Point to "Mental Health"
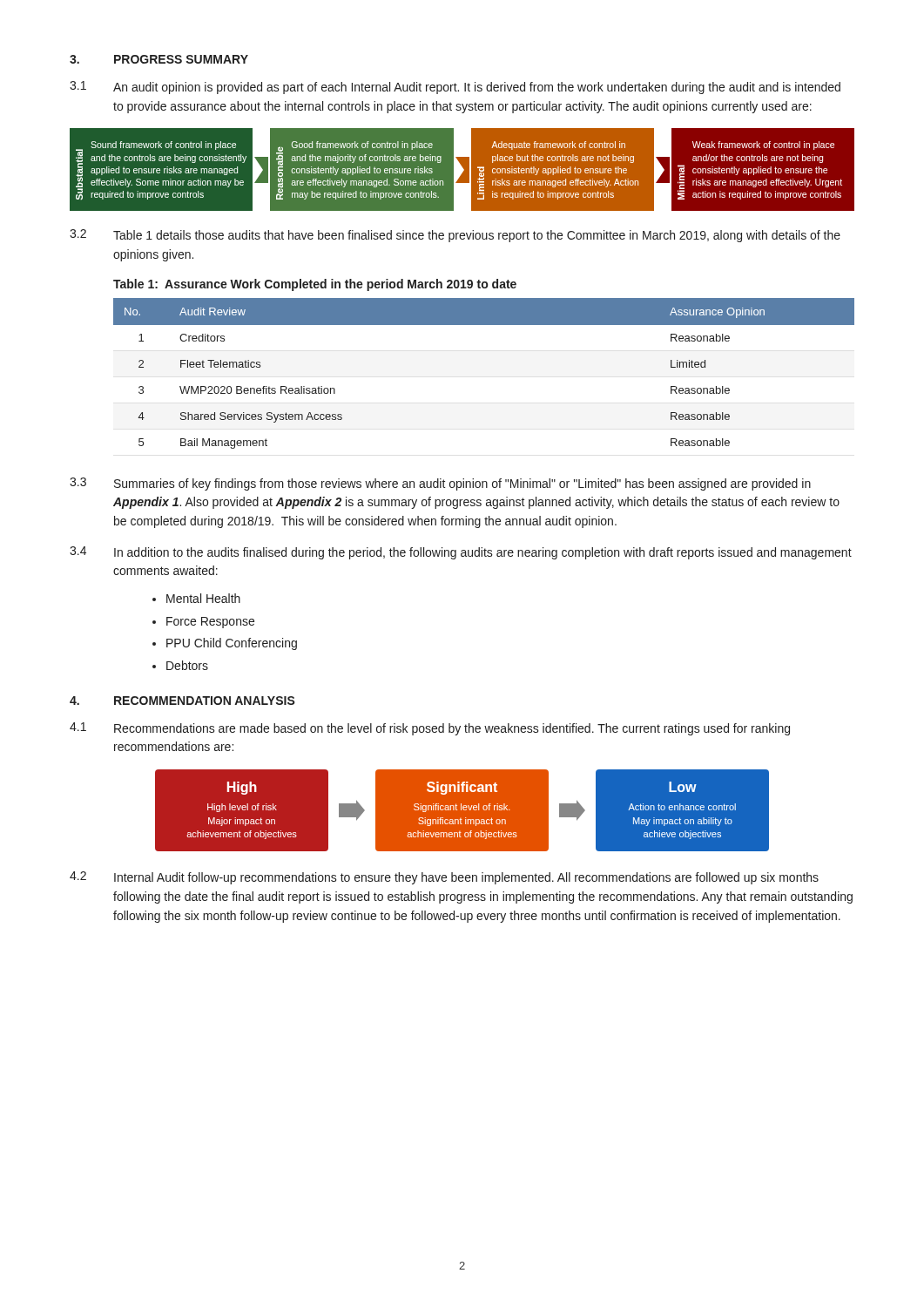 coord(203,599)
